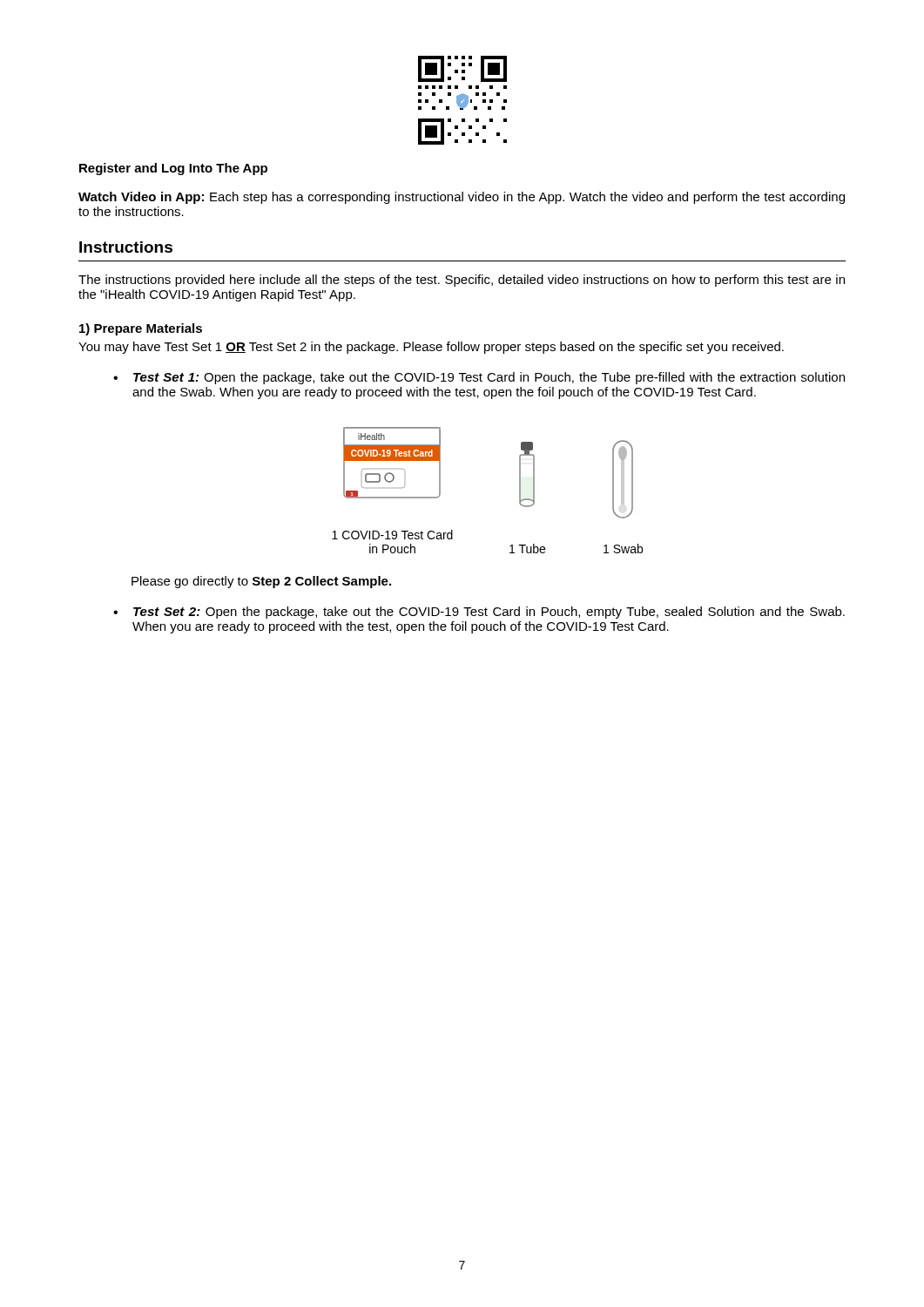This screenshot has height=1307, width=924.
Task: Locate the block starting "The instructions provided"
Action: pos(462,287)
